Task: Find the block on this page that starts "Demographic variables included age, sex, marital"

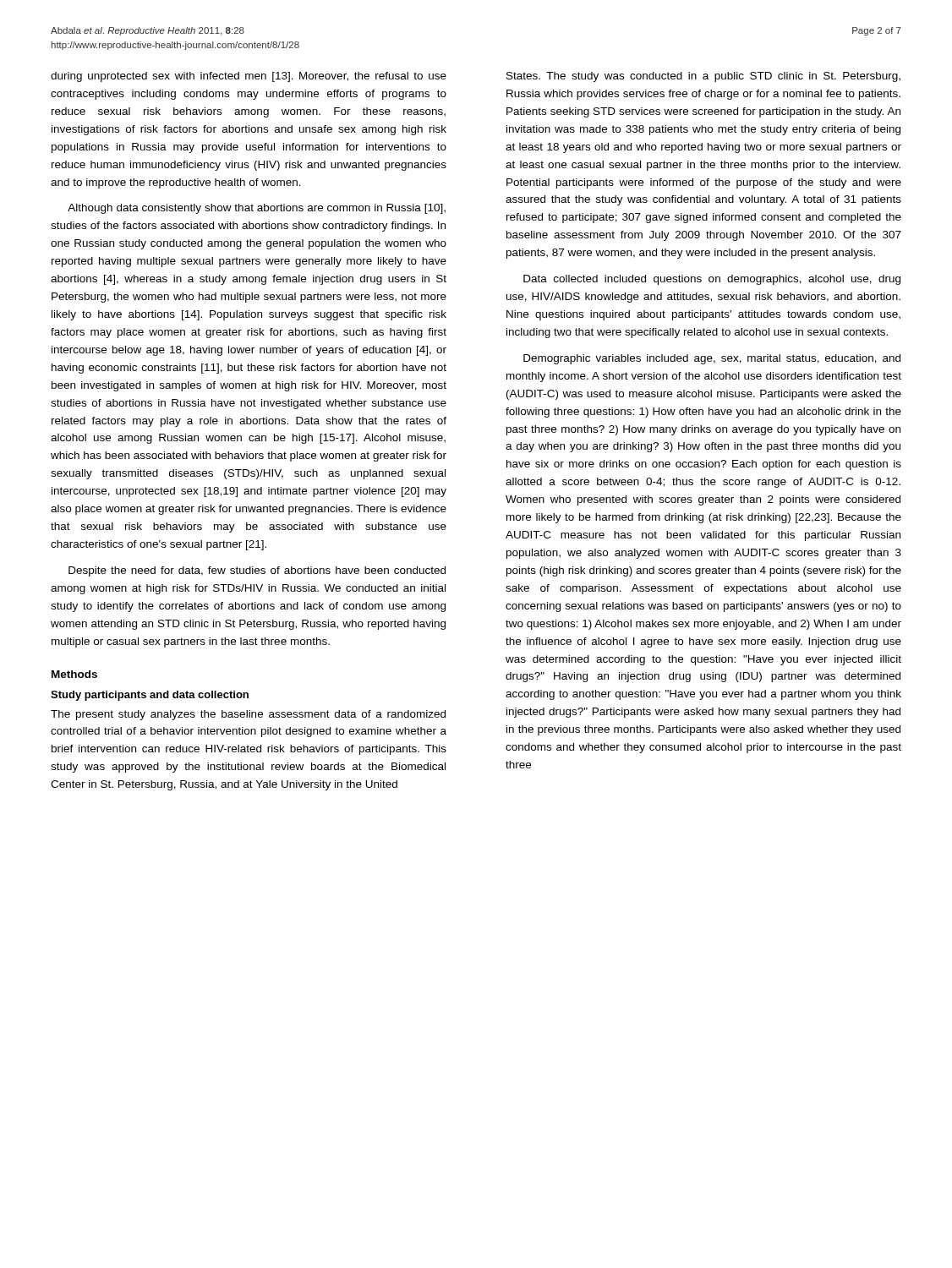Action: pyautogui.click(x=703, y=562)
